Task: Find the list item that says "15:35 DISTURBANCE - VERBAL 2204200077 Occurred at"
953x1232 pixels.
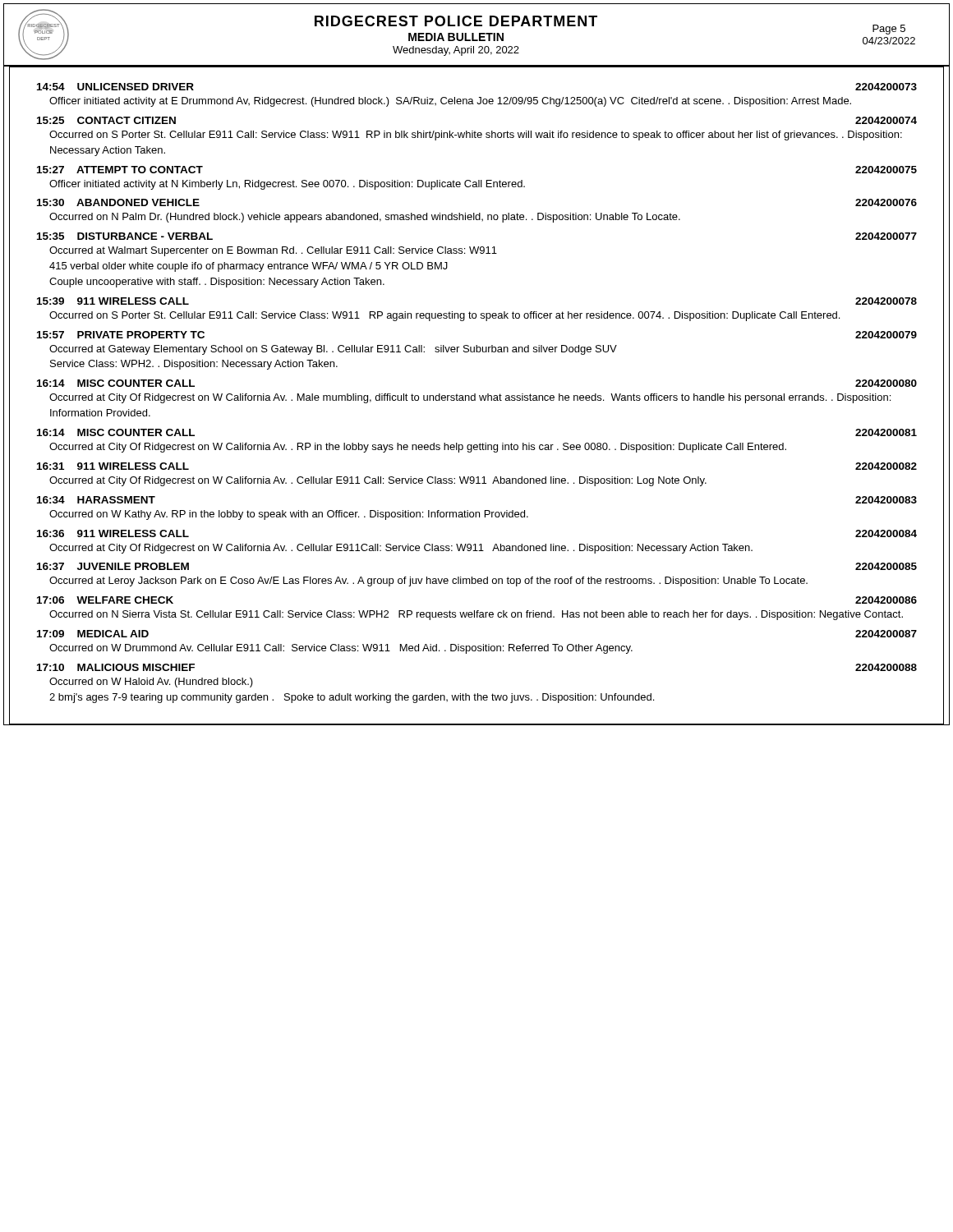Action: [x=476, y=260]
